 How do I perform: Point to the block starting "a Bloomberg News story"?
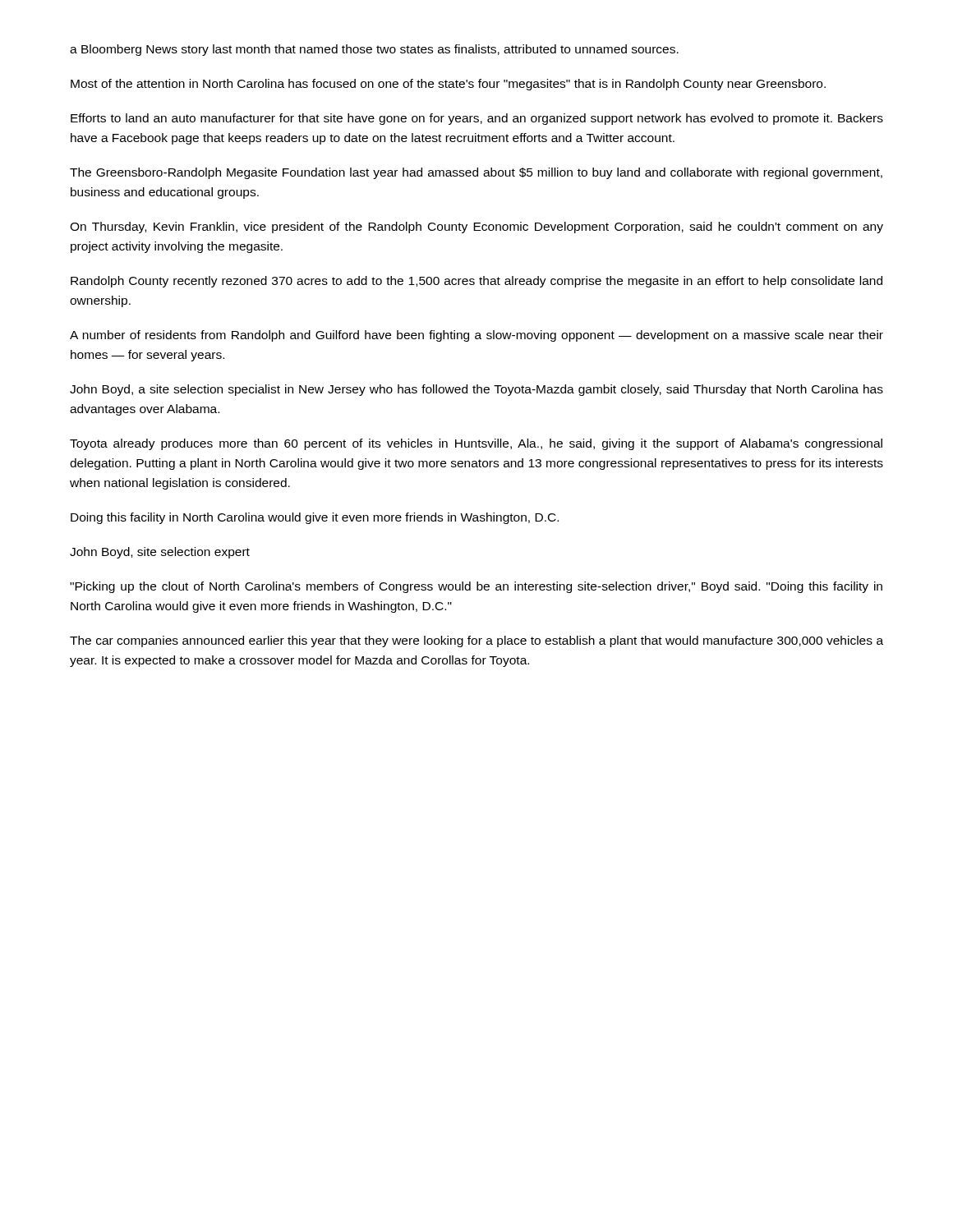click(375, 49)
